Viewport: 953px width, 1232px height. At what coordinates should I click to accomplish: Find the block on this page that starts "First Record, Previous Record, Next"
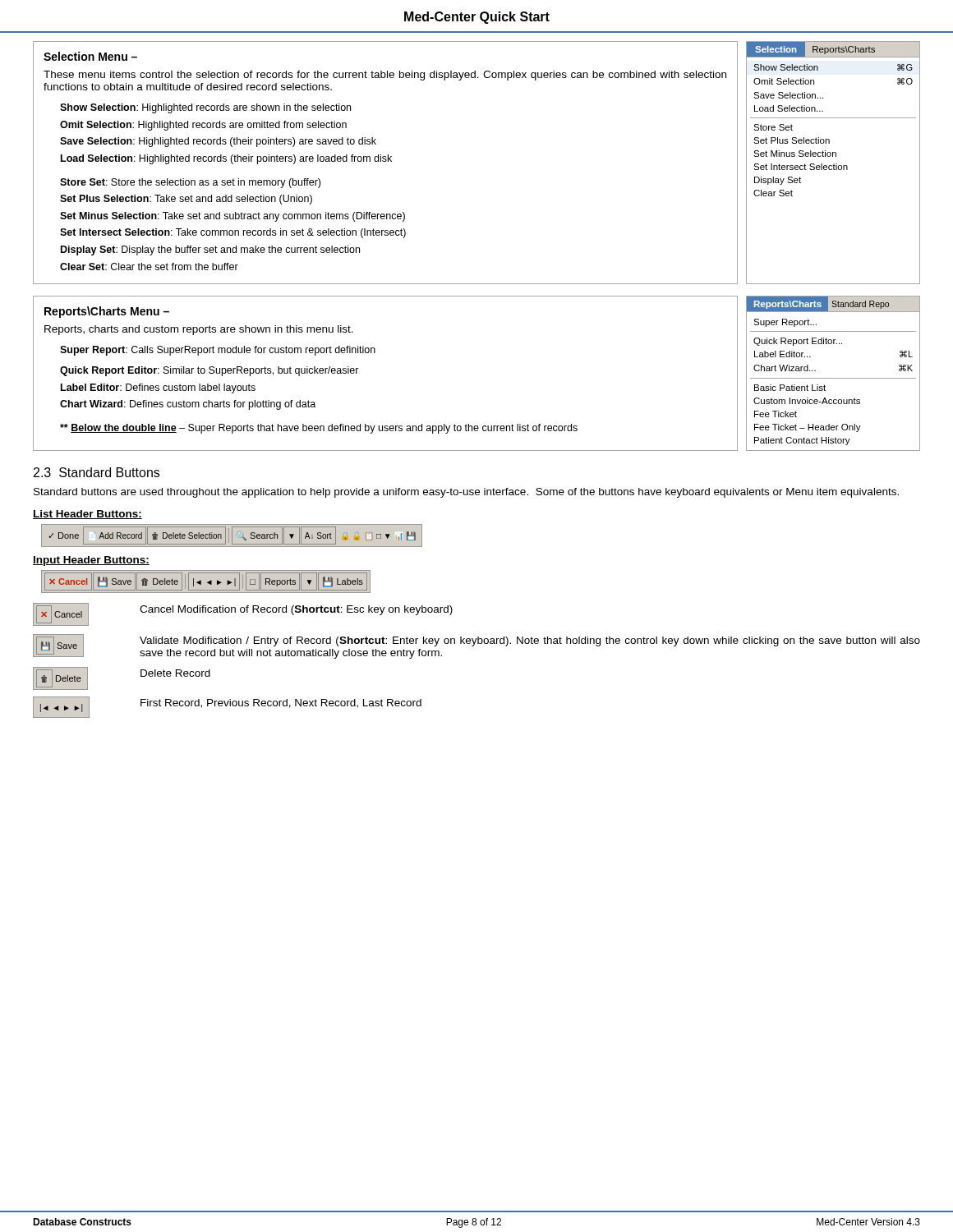(281, 703)
